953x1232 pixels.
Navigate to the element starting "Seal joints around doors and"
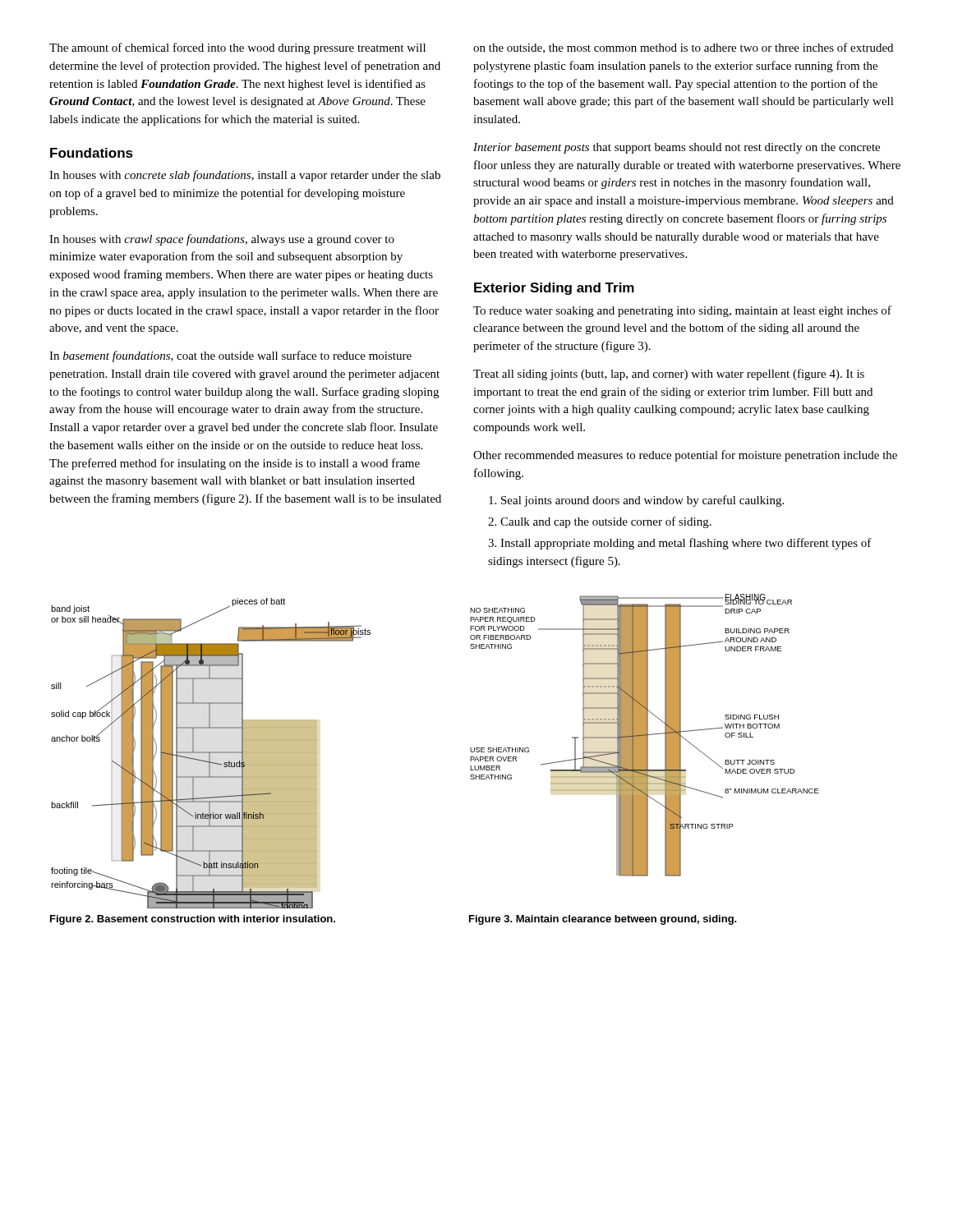tap(636, 500)
